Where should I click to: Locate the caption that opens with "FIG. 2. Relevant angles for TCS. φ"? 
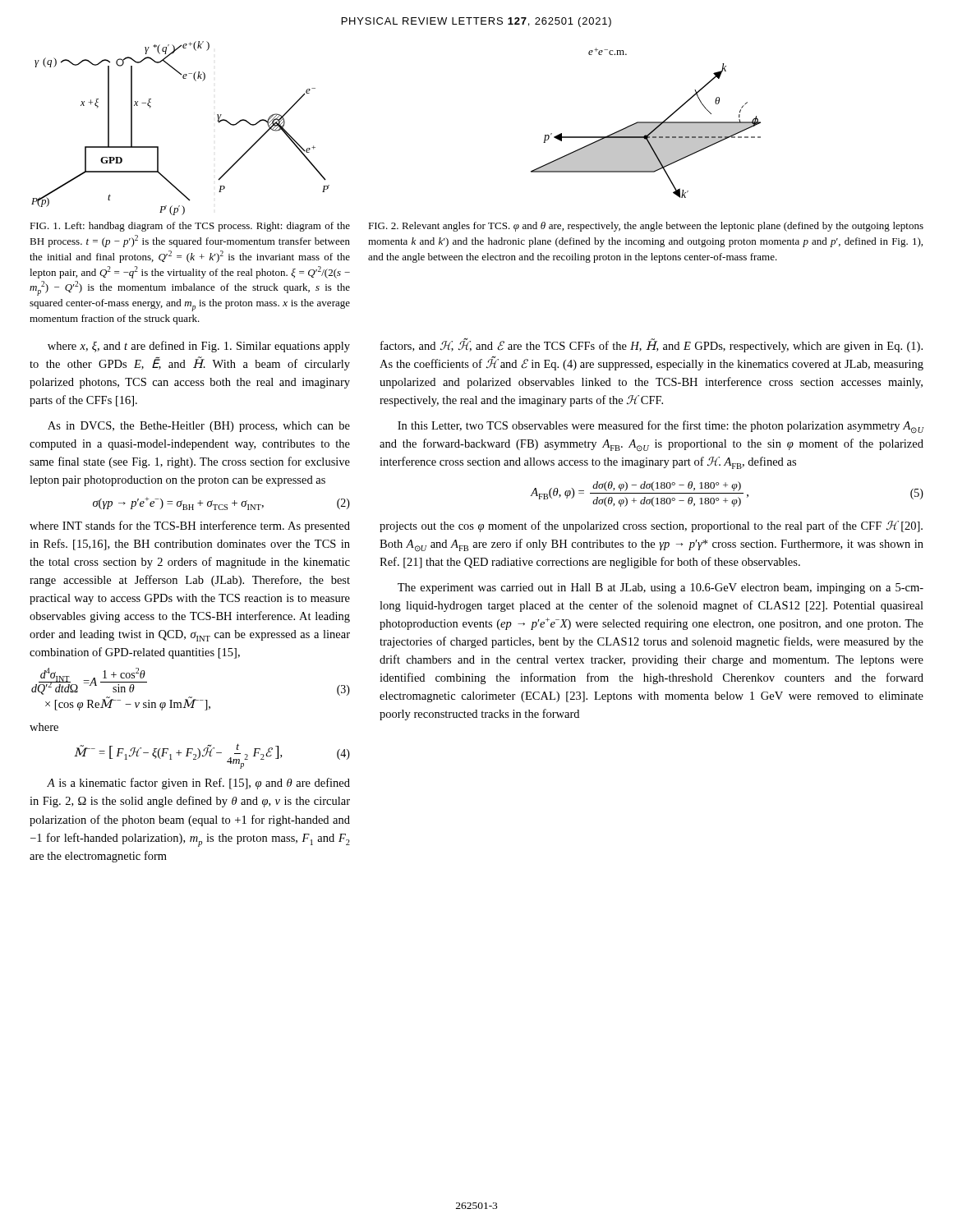pos(646,241)
